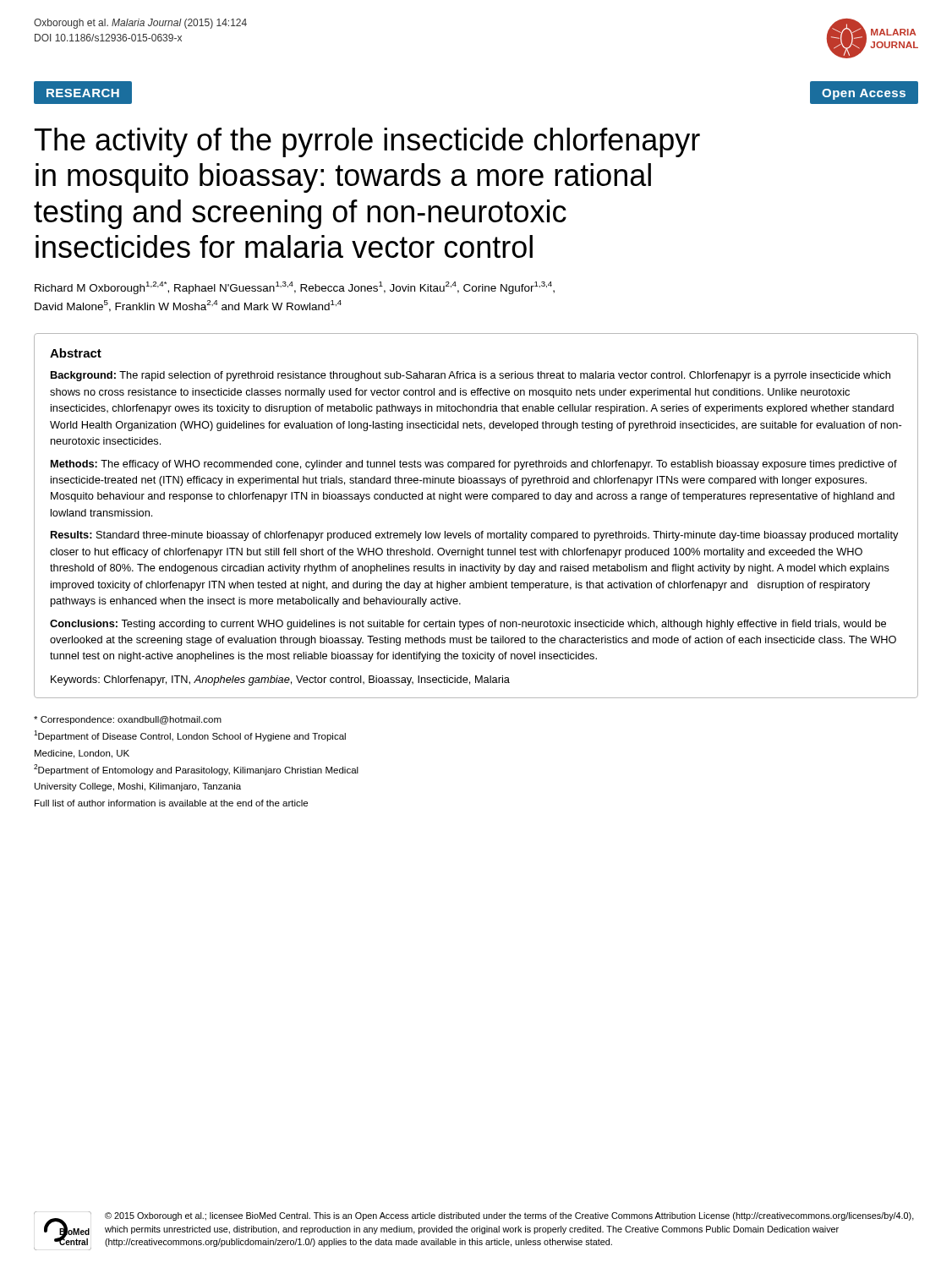
Task: Find the block on this page that starts "Conclusions: Testing according to current WHO guidelines is"
Action: 473,639
